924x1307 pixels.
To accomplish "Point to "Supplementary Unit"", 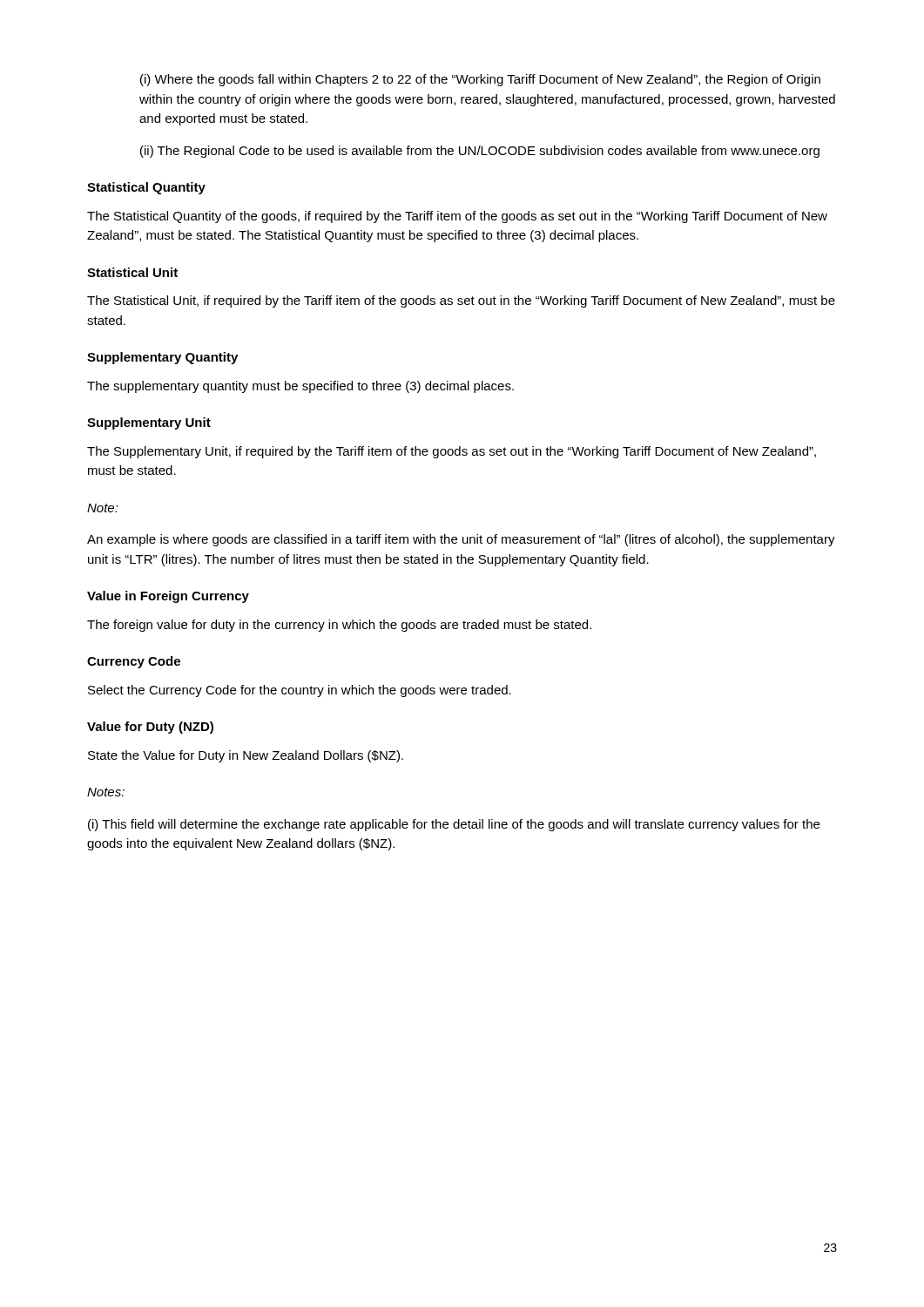I will pyautogui.click(x=149, y=423).
